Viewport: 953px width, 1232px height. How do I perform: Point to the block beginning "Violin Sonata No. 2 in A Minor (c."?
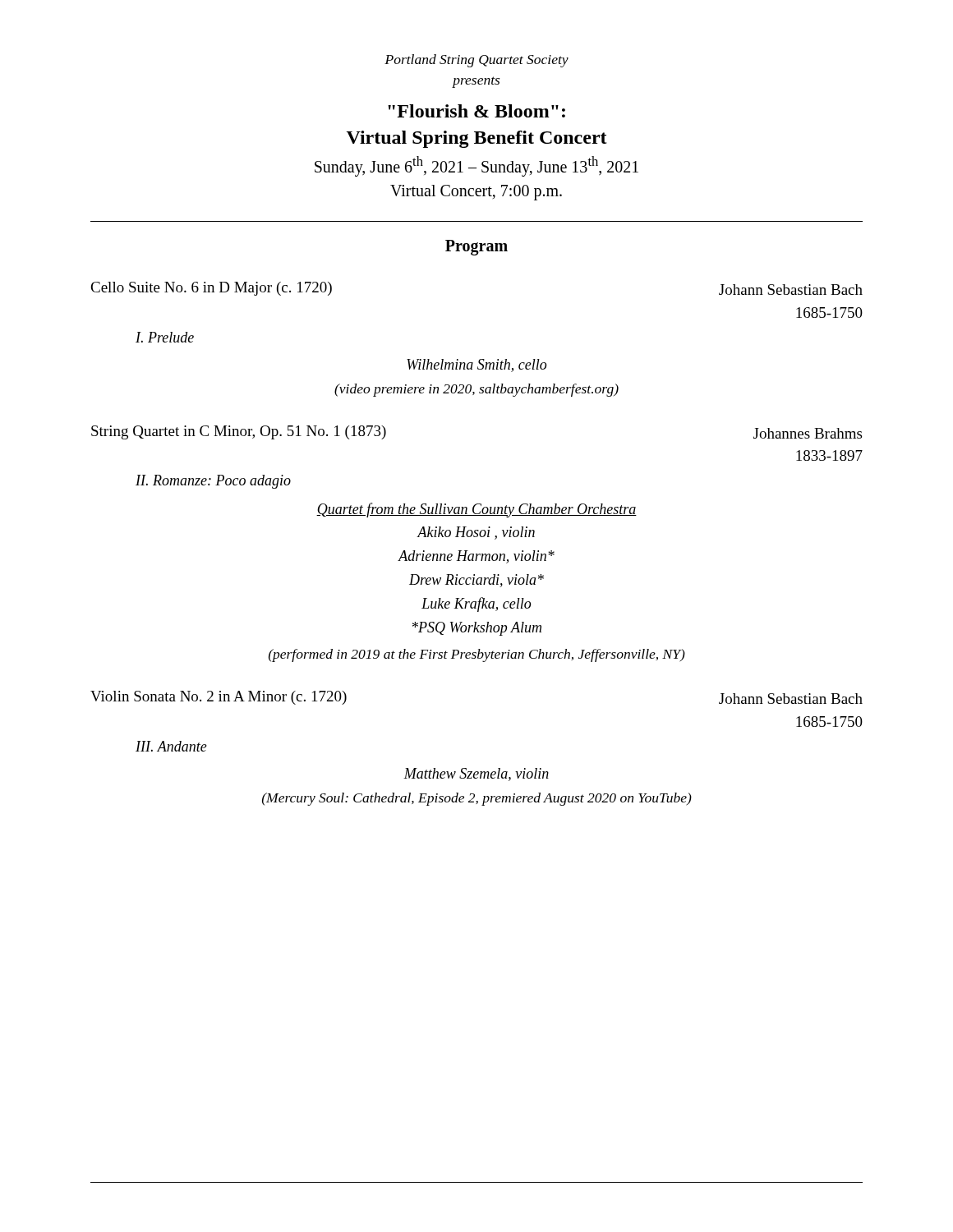(224, 698)
